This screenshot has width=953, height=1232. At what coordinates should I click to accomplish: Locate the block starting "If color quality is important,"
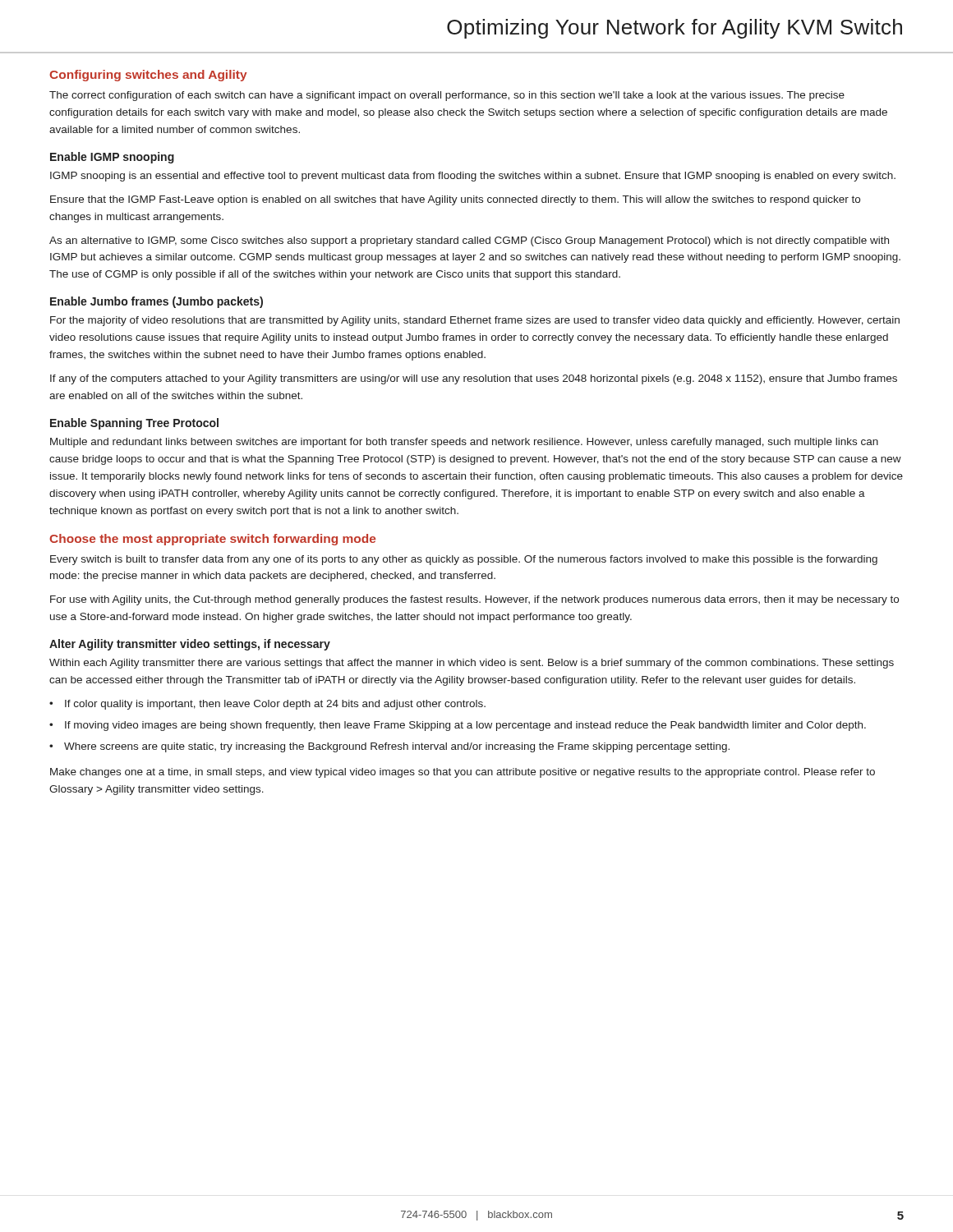275,703
